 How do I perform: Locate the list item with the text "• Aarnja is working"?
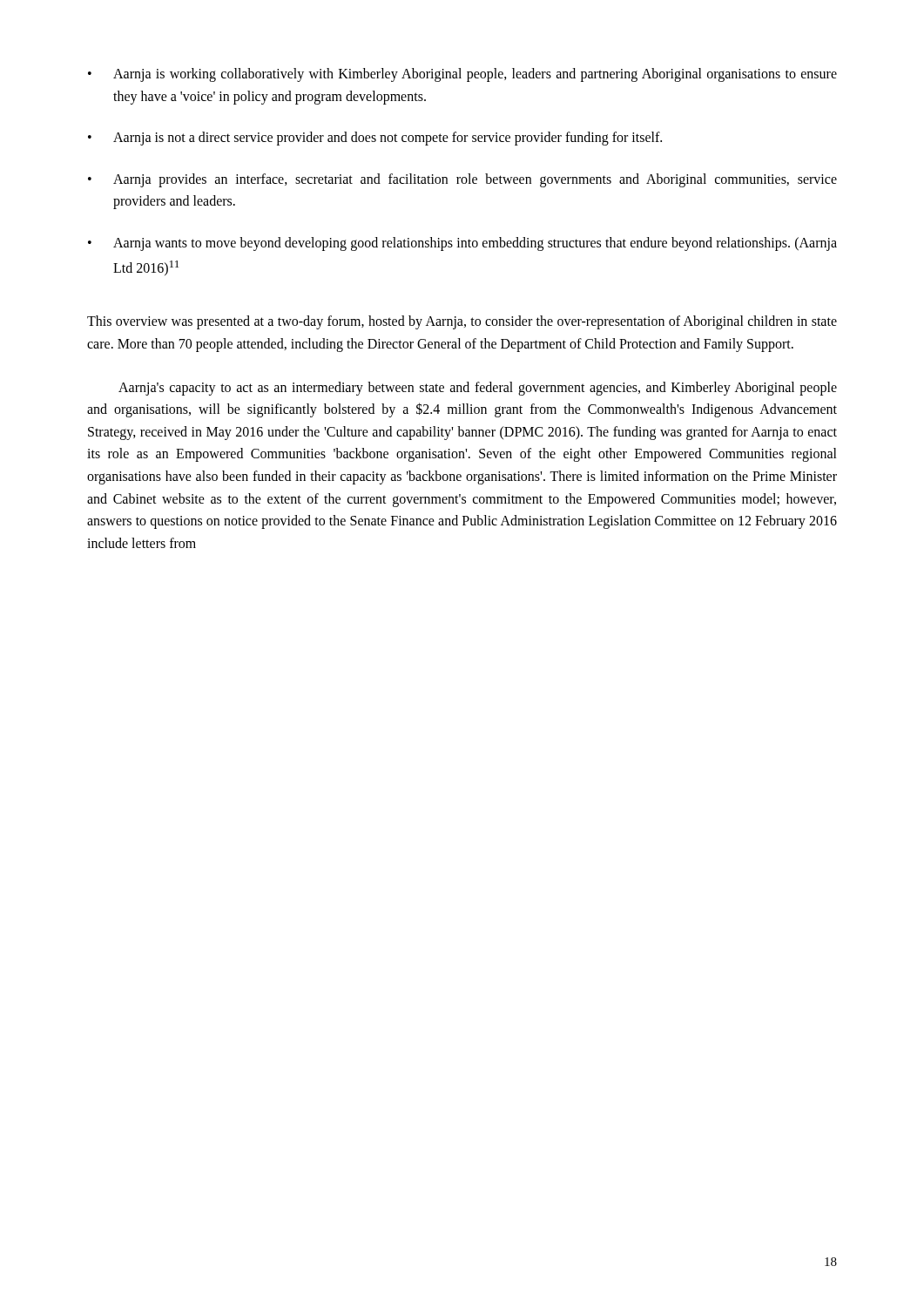pos(462,85)
